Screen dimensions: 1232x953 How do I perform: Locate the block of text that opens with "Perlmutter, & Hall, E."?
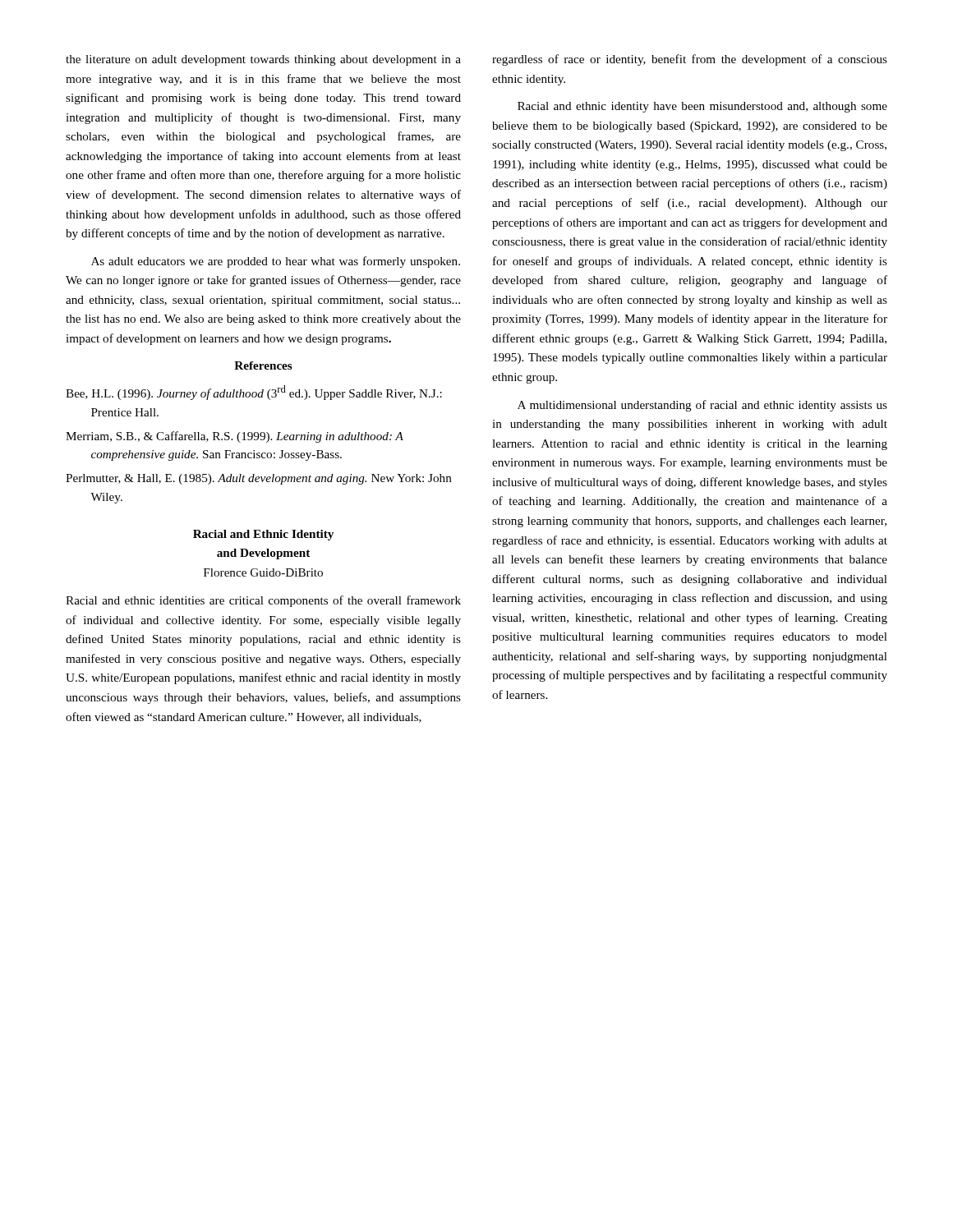[263, 488]
